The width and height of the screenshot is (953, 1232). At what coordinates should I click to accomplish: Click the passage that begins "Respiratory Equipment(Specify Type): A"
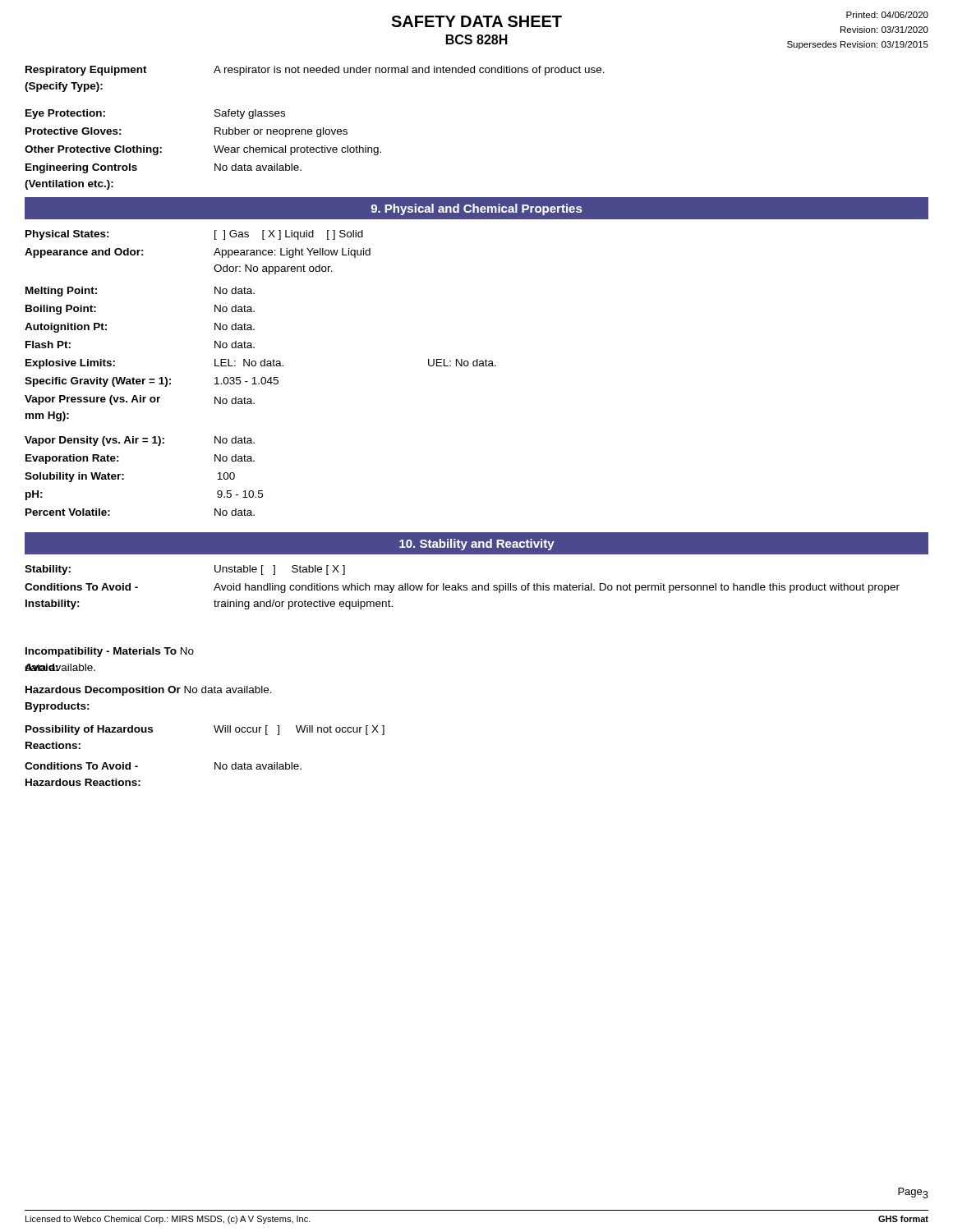click(476, 78)
